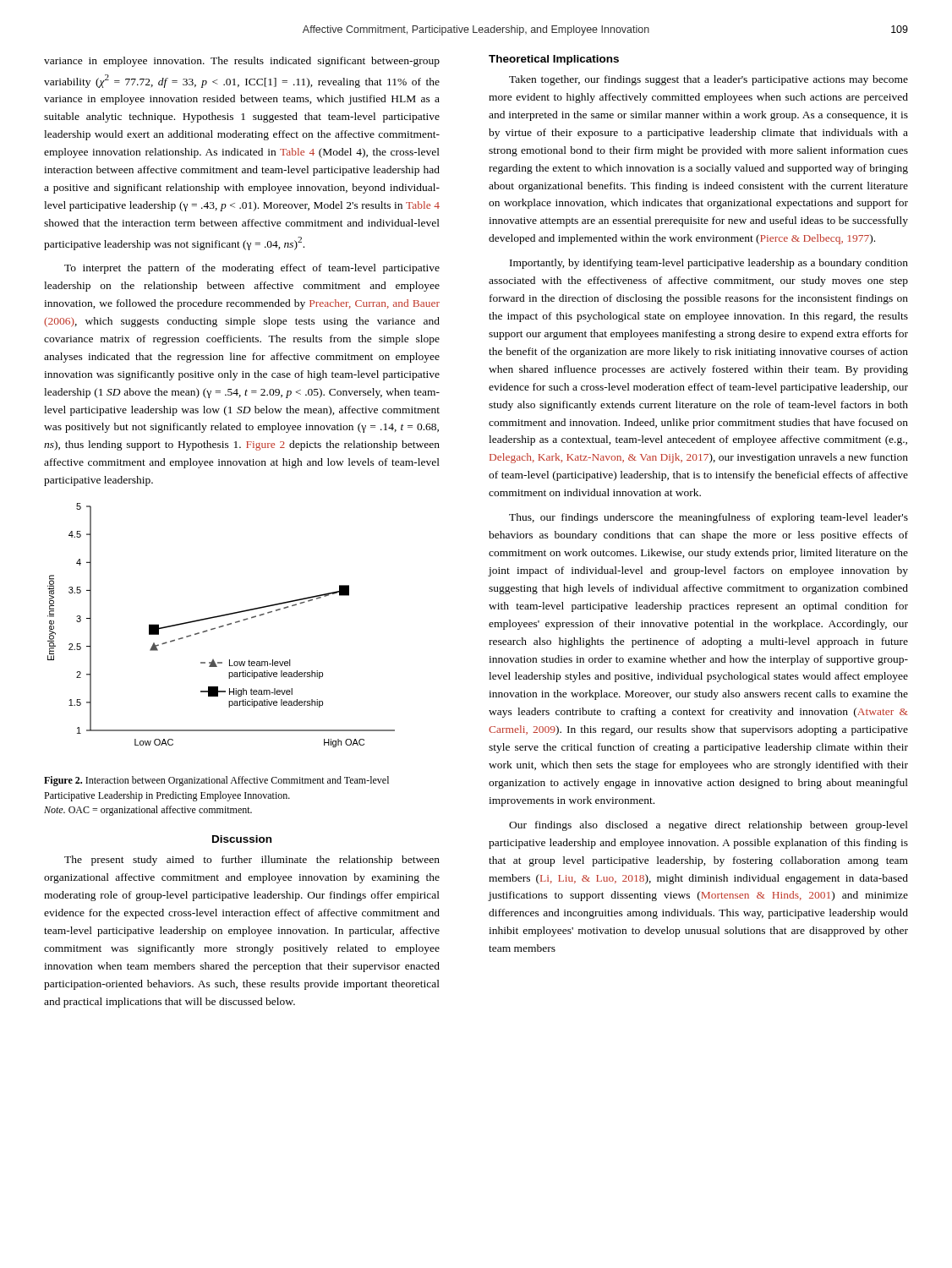Screen dimensions: 1268x952
Task: Locate the block of text that opens with "Our findings also disclosed a negative"
Action: tap(698, 887)
